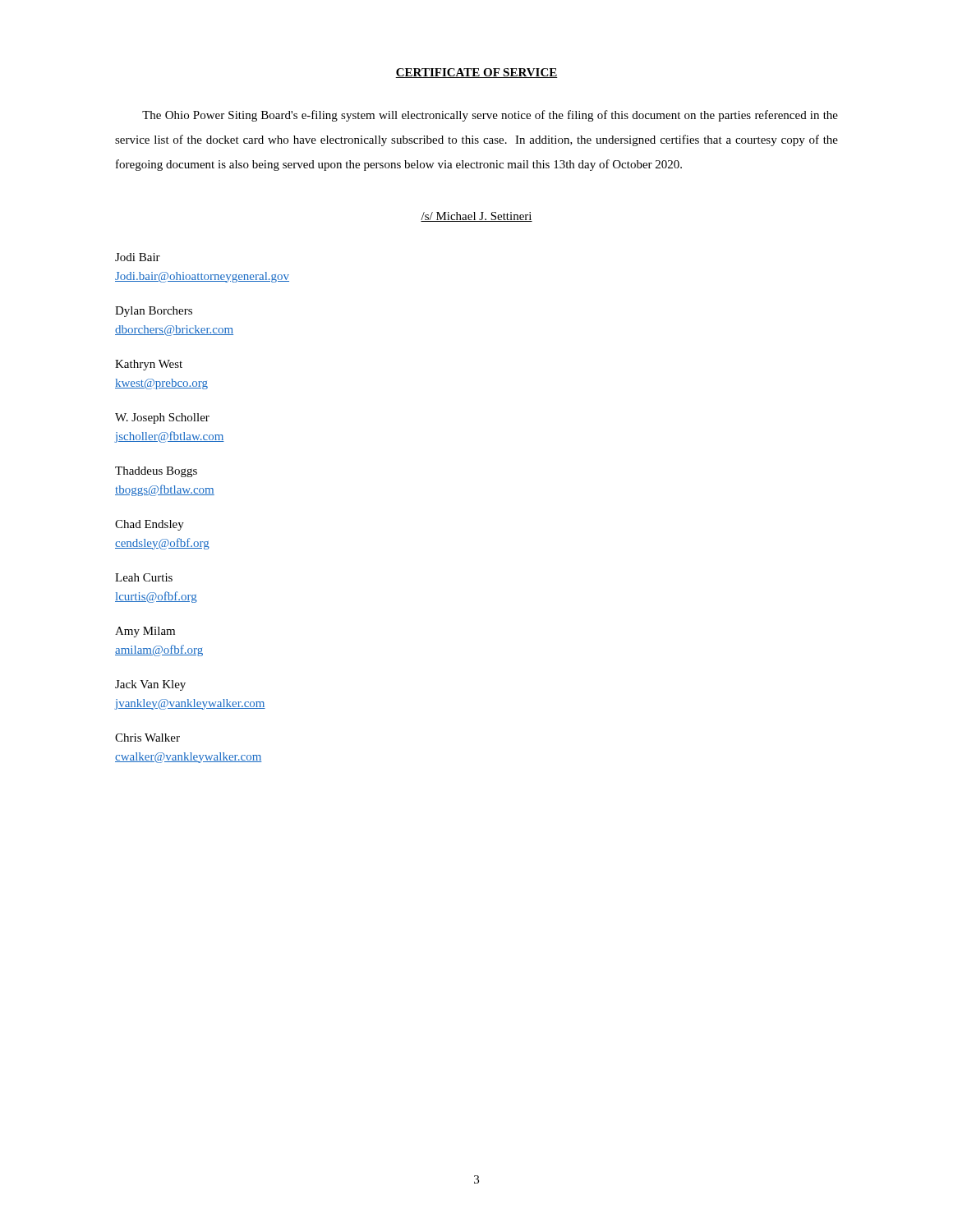Where does it say "CERTIFICATE OF SERVICE"?
This screenshot has width=953, height=1232.
pos(476,72)
